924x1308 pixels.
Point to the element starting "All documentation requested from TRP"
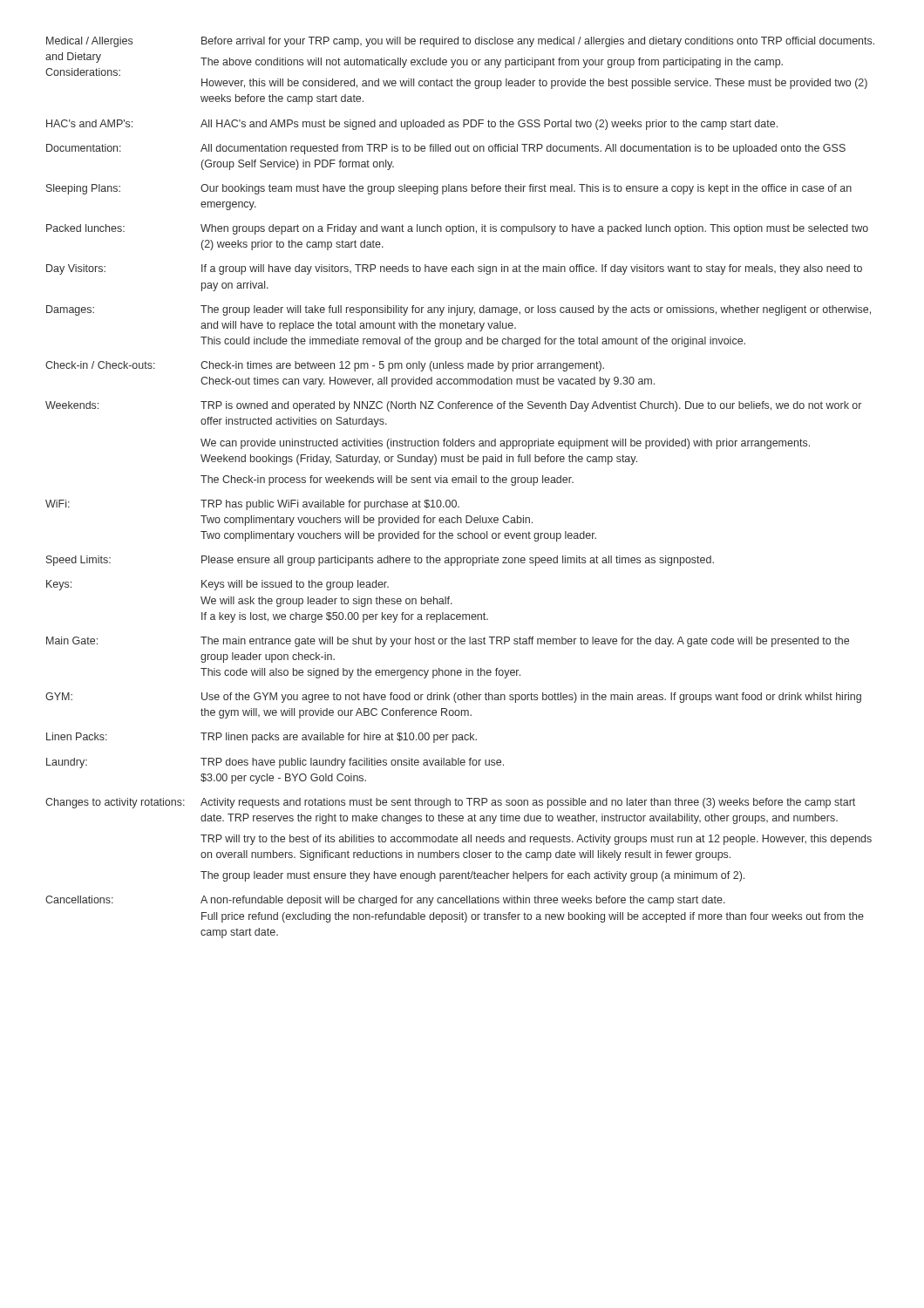540,156
